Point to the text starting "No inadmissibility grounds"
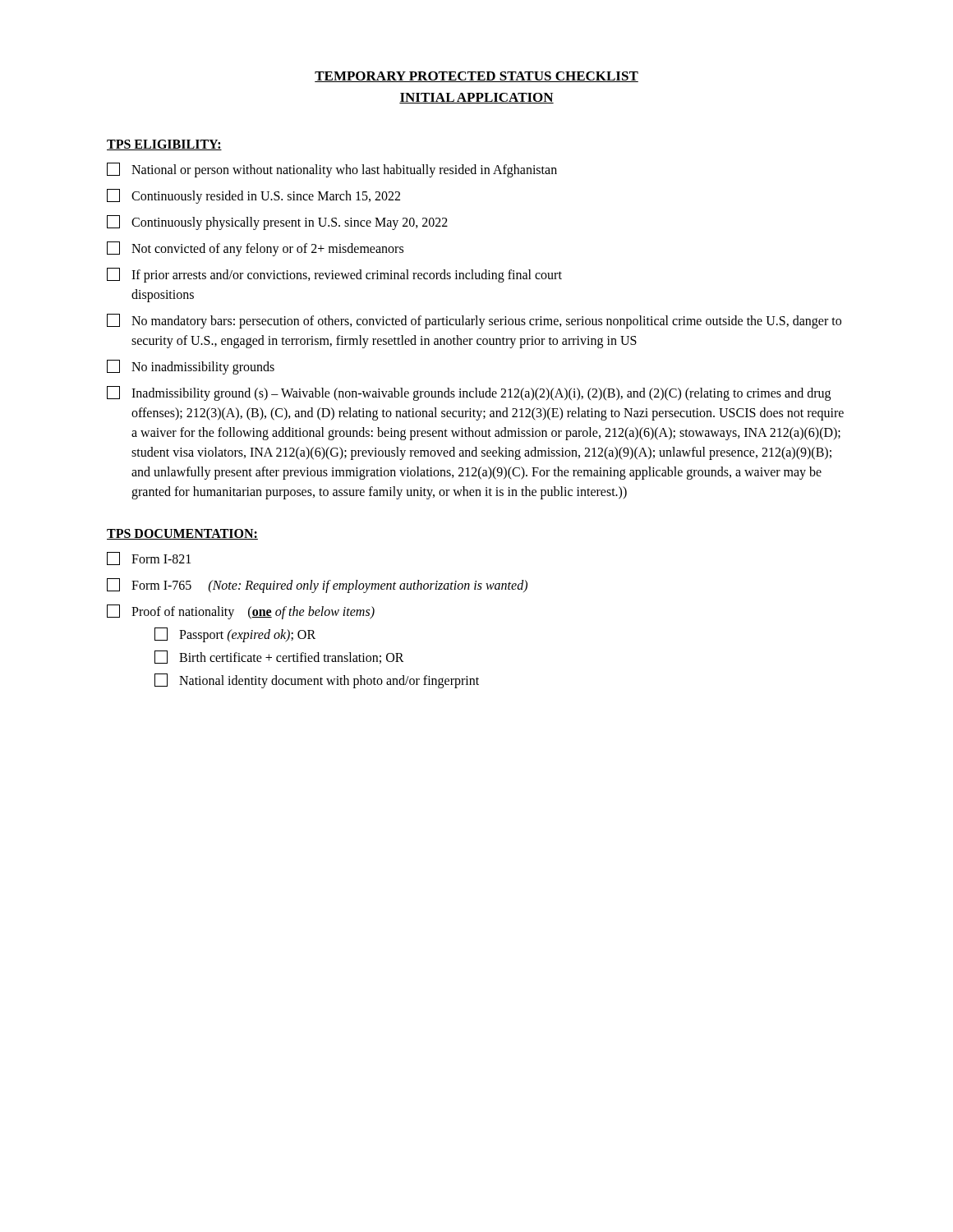The width and height of the screenshot is (953, 1232). (191, 367)
